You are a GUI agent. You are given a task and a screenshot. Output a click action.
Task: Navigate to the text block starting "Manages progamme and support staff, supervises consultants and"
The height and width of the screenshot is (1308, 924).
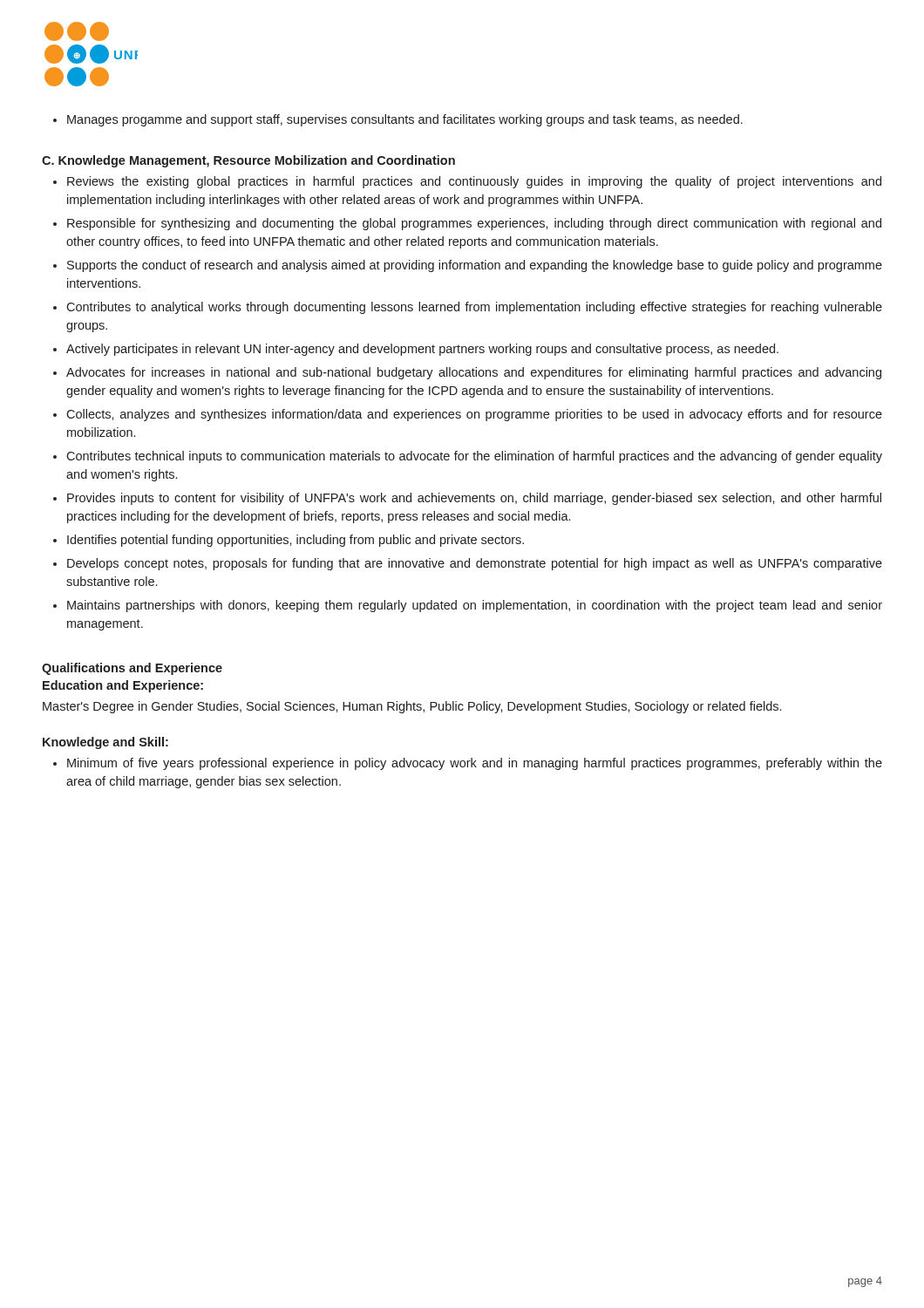tap(462, 120)
